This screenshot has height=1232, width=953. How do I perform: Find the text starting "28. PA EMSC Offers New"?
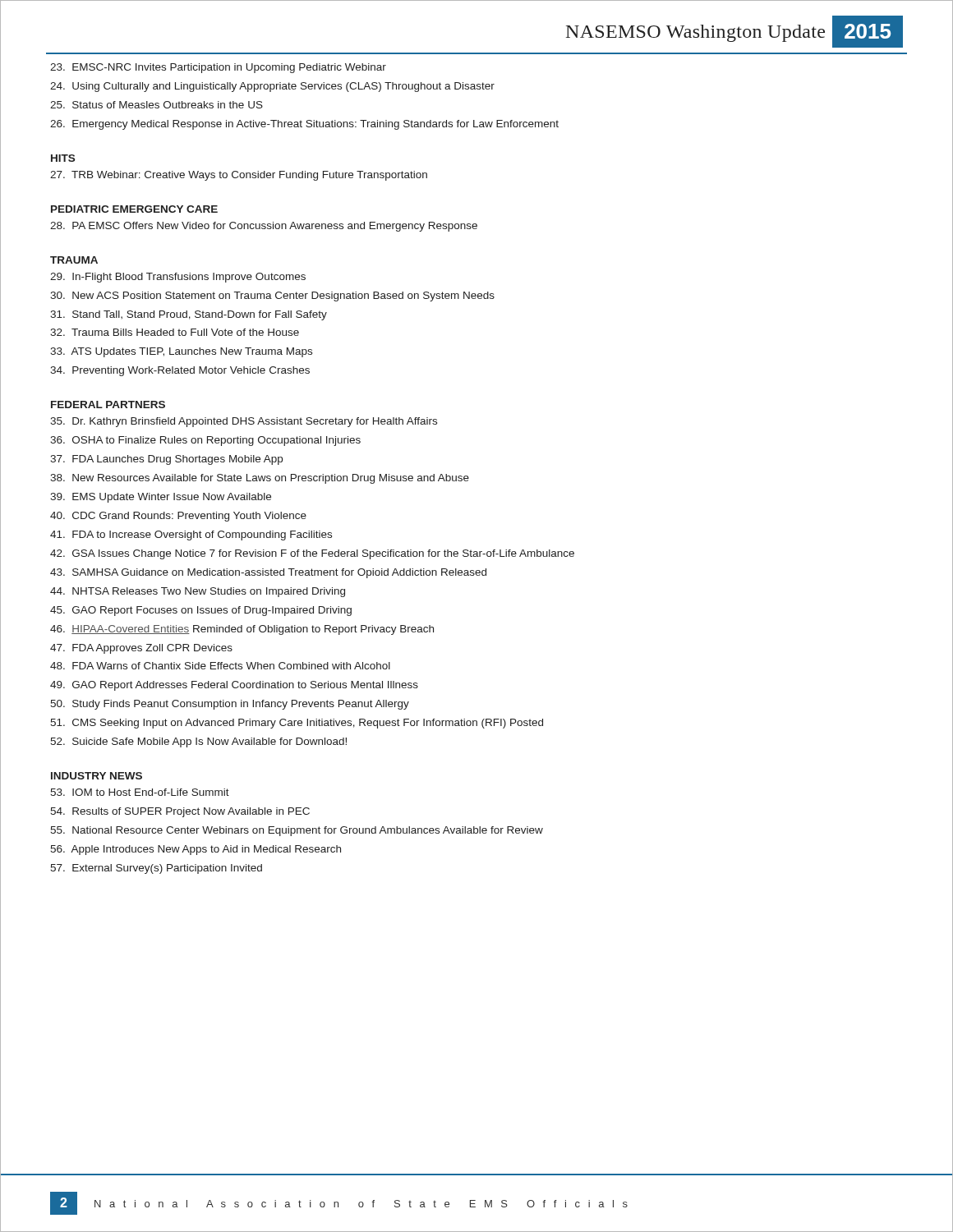click(264, 225)
